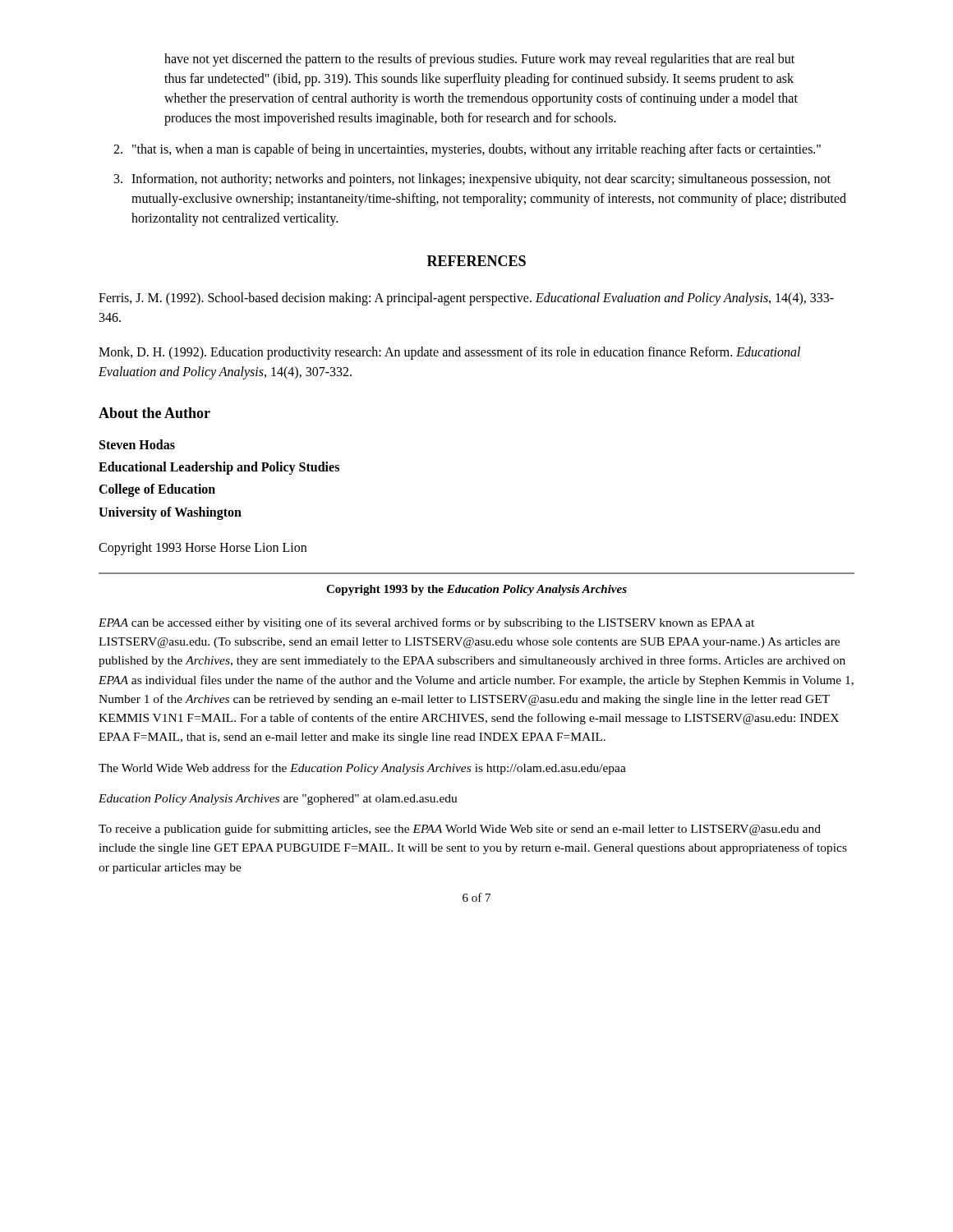
Task: Select the element starting "The World Wide Web address for"
Action: pos(362,767)
